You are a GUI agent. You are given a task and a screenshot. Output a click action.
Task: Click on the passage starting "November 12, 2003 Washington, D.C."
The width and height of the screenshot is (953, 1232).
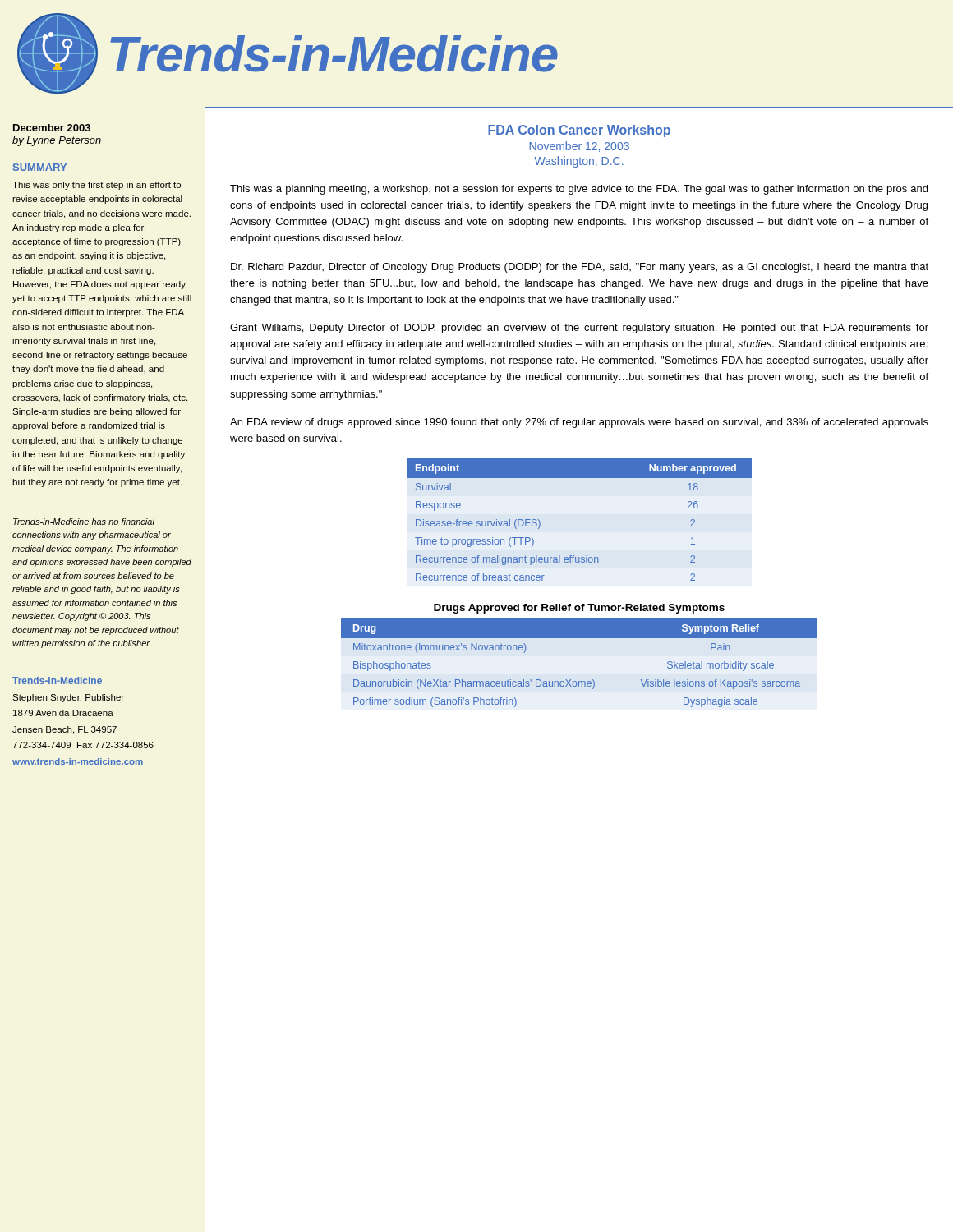[x=579, y=154]
